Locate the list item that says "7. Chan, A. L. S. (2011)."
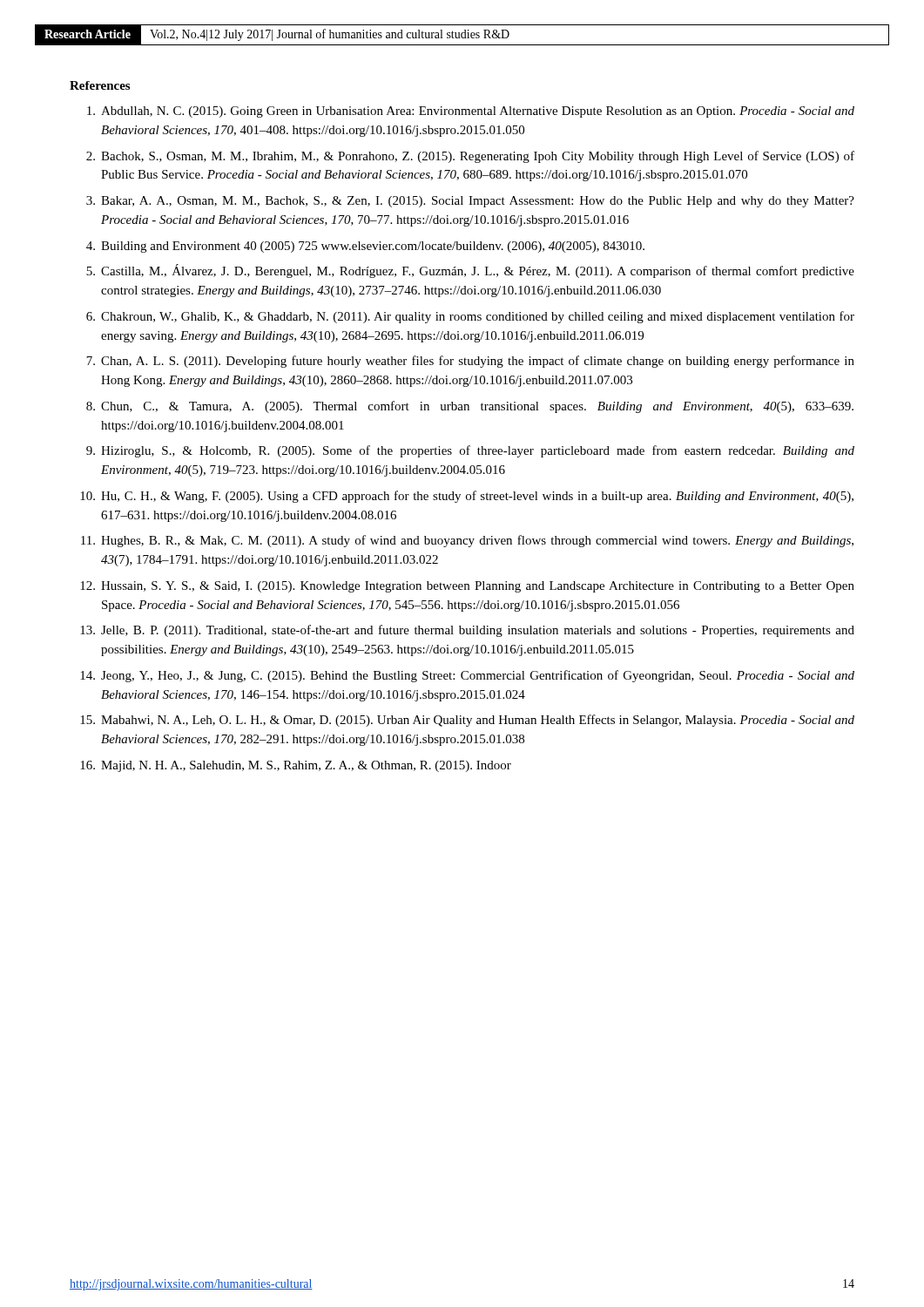Image resolution: width=924 pixels, height=1307 pixels. coord(462,371)
